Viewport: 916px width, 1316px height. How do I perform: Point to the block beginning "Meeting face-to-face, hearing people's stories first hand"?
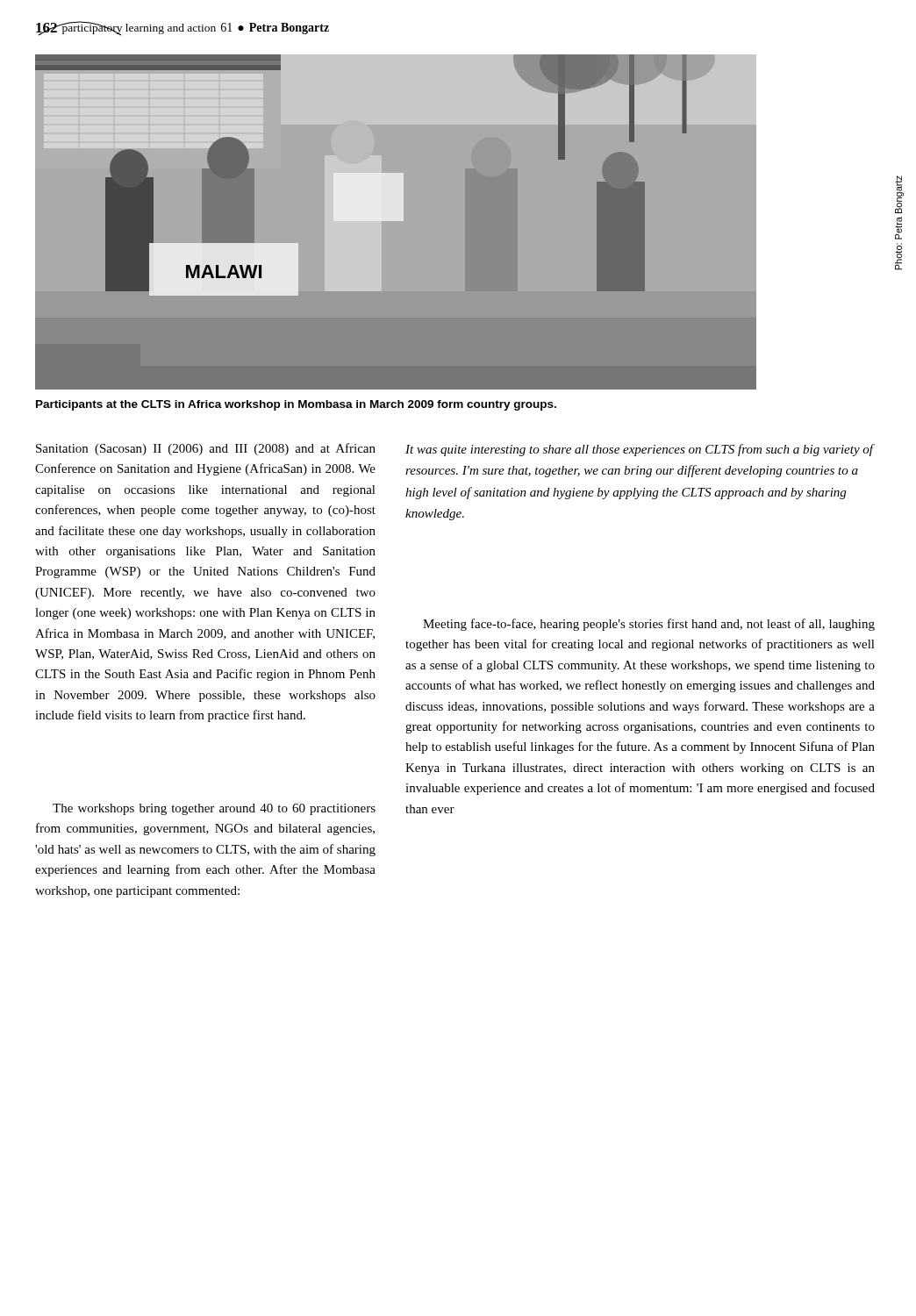640,717
